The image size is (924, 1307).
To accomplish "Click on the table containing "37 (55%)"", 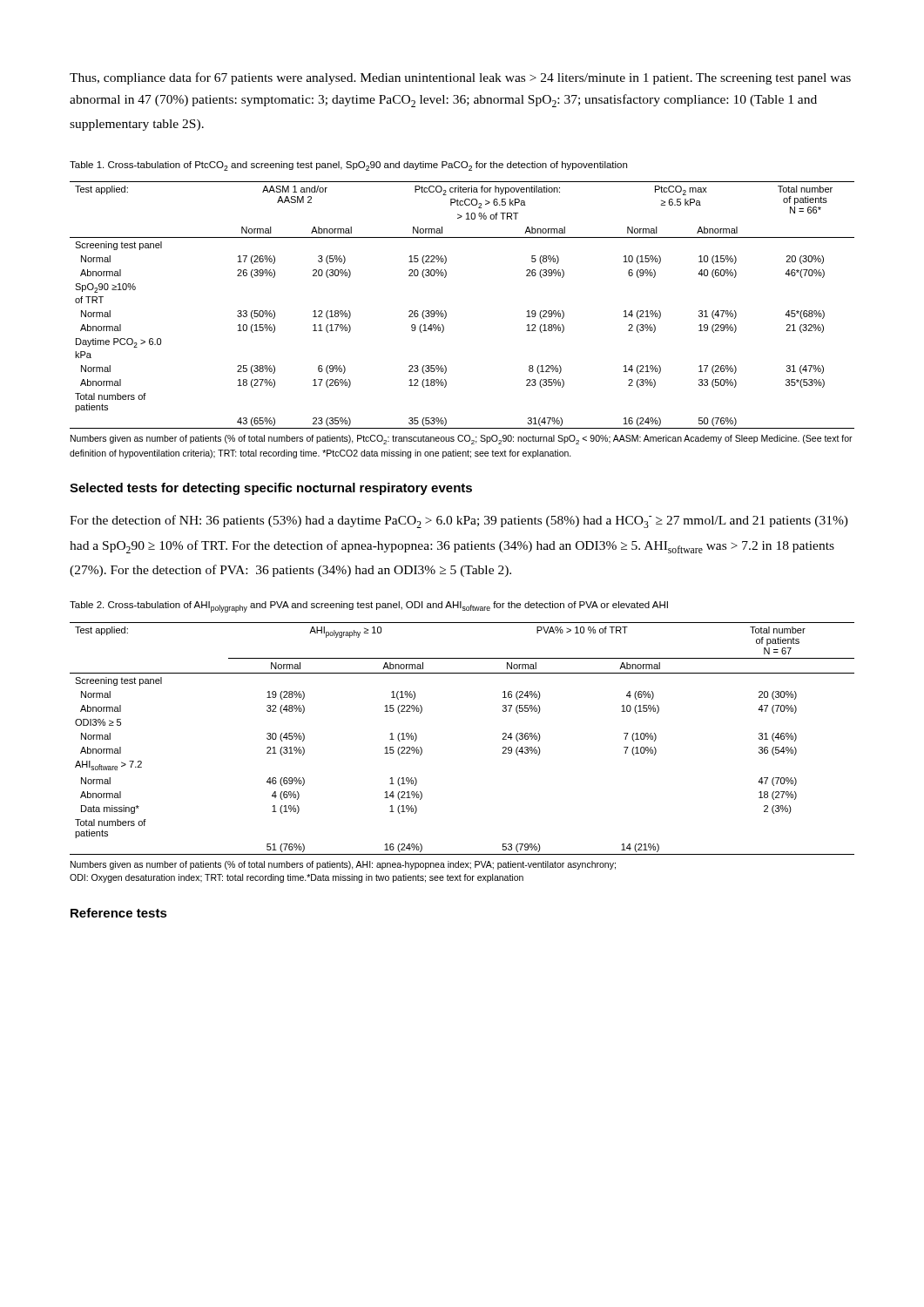I will click(462, 738).
